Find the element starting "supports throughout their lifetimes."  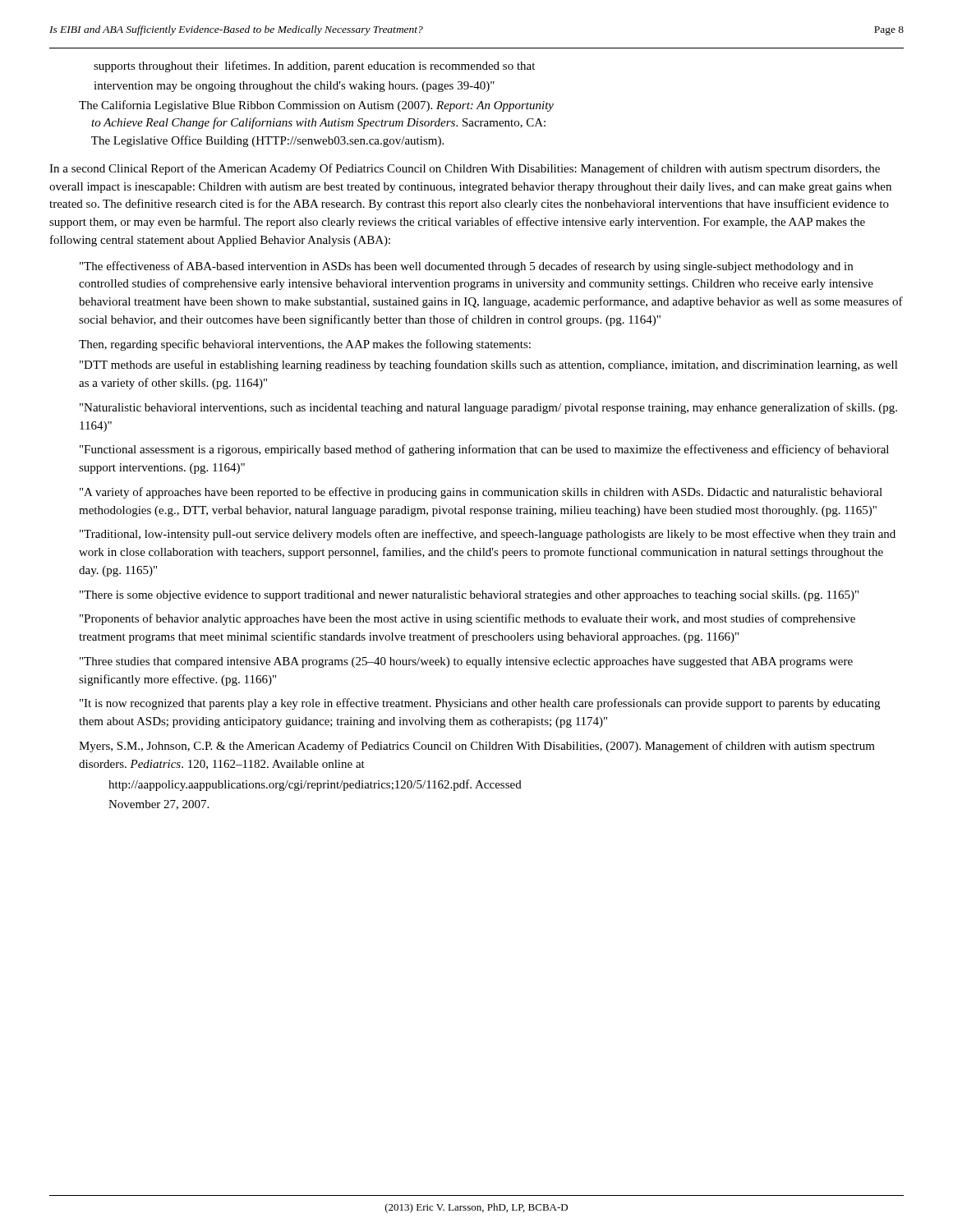click(x=314, y=66)
